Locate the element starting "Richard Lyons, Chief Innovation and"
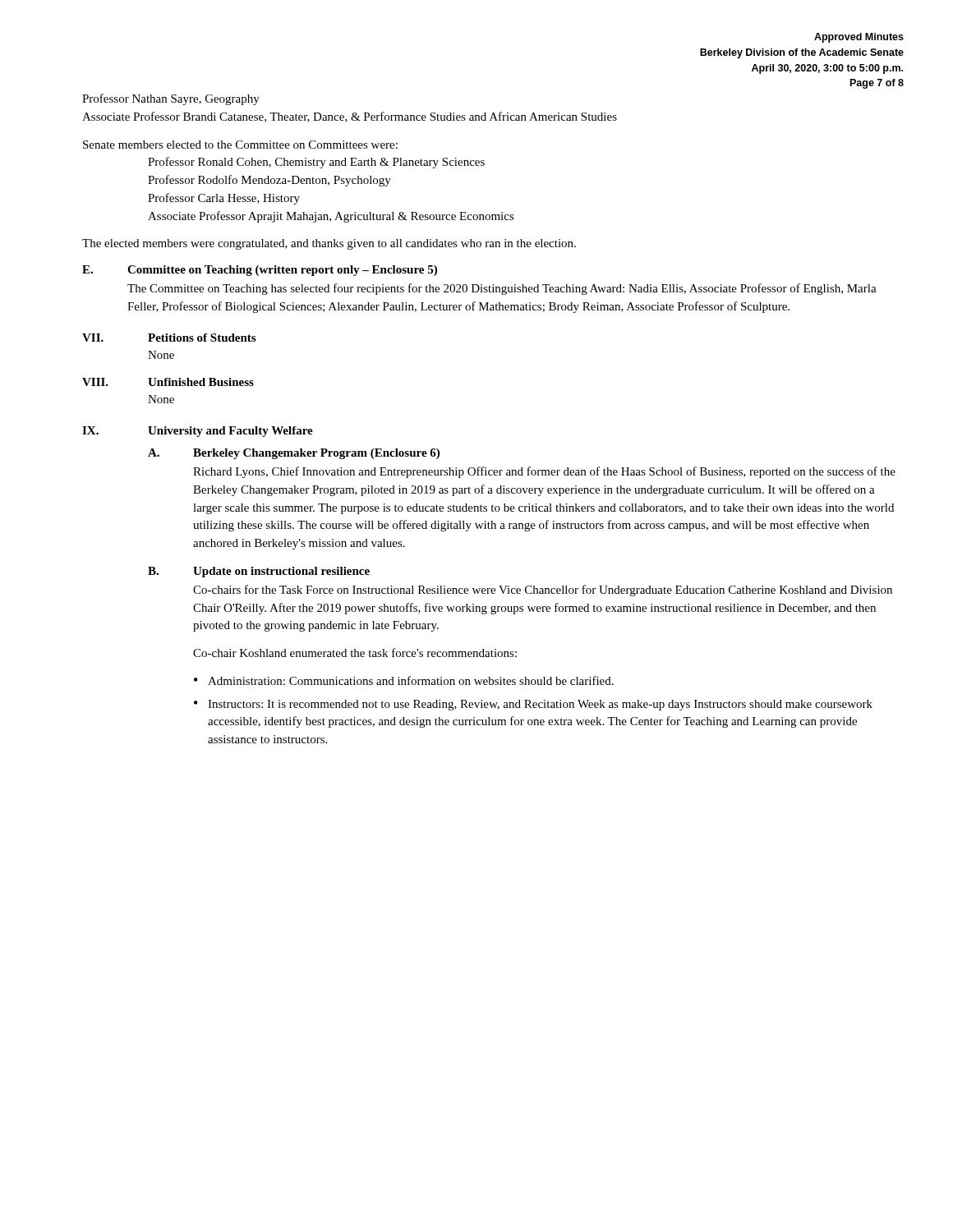The width and height of the screenshot is (953, 1232). 544,507
